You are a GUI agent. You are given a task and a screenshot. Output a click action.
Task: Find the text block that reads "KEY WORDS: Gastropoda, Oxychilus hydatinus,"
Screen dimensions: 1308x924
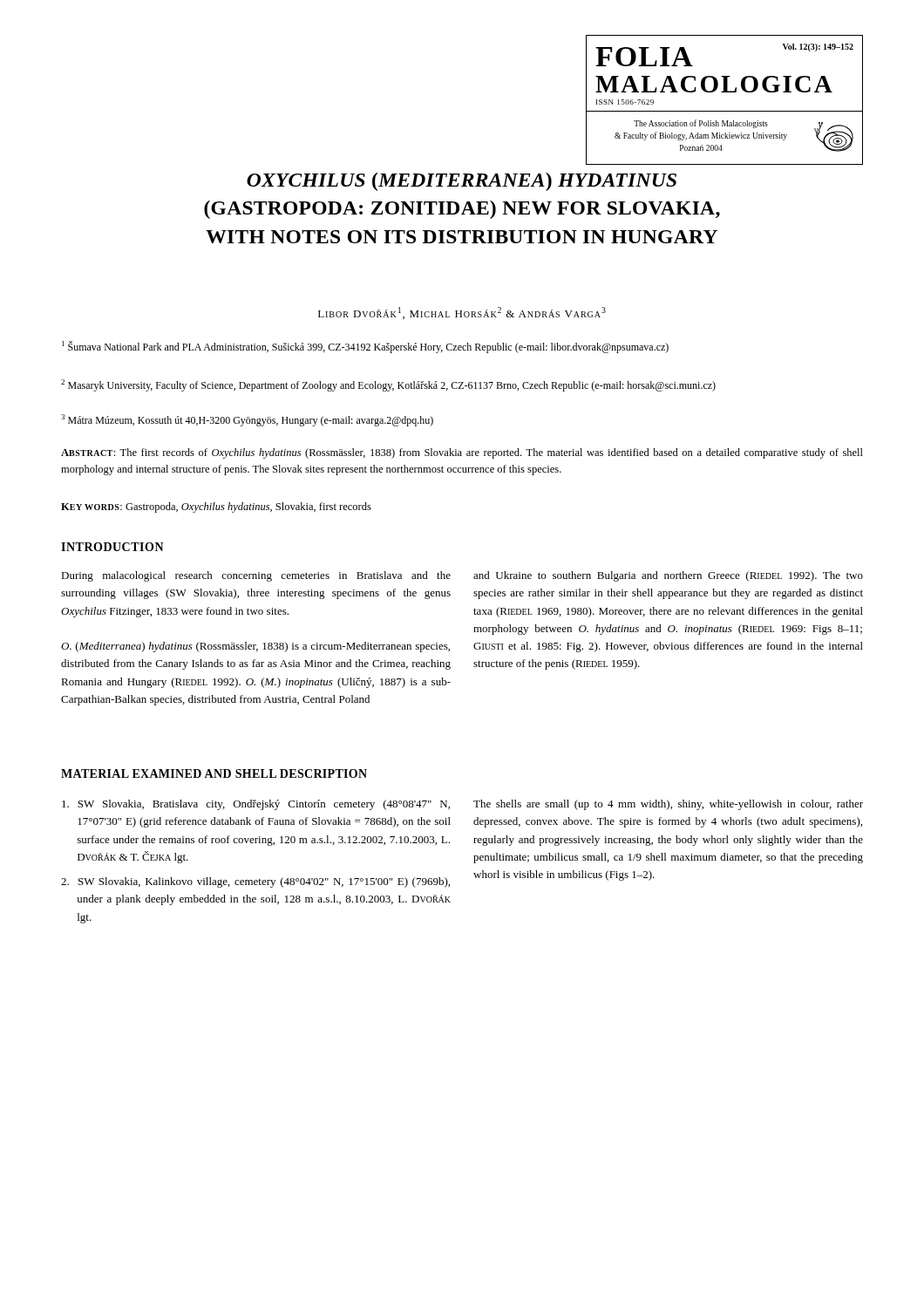tap(216, 507)
